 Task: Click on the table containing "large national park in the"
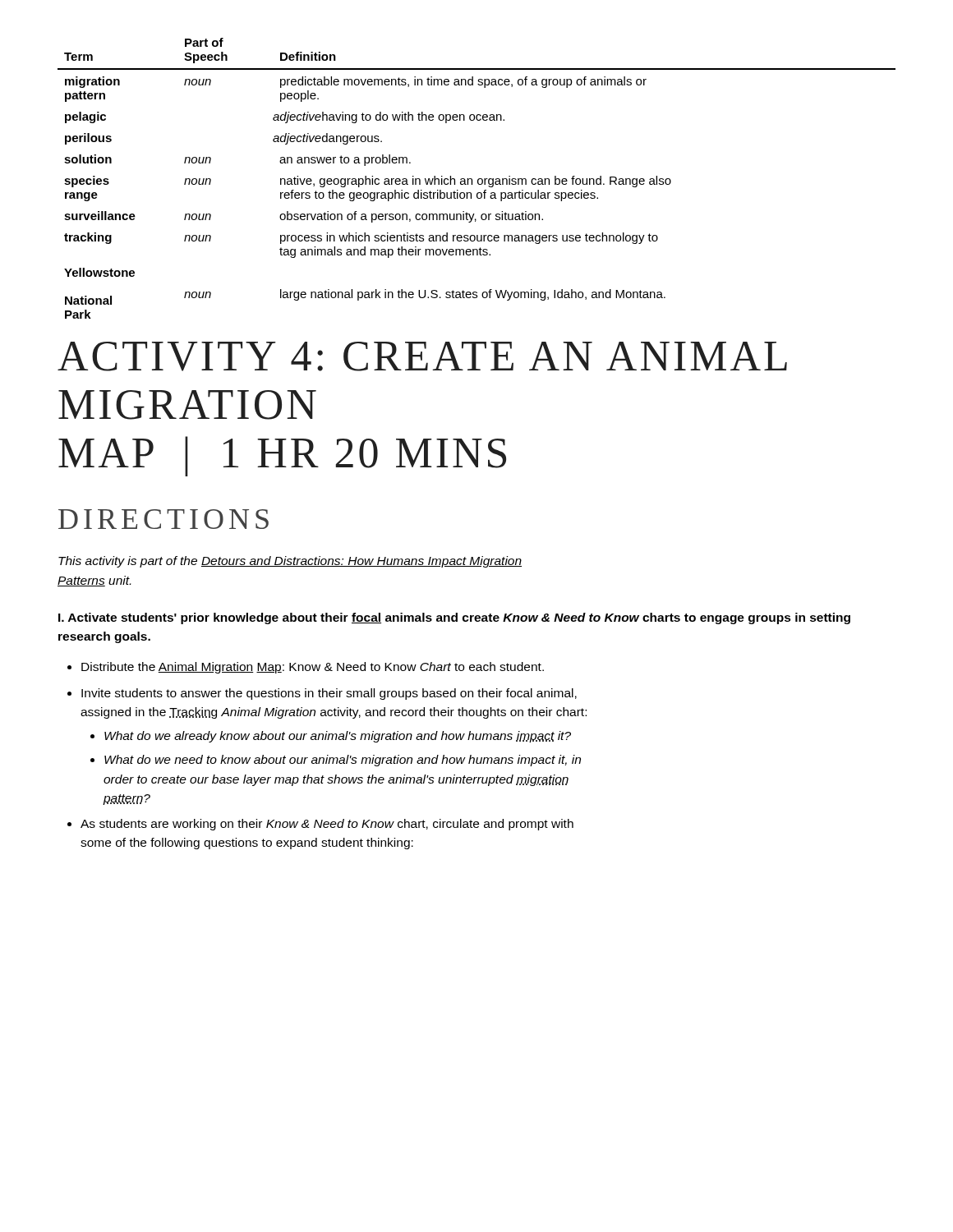476,179
